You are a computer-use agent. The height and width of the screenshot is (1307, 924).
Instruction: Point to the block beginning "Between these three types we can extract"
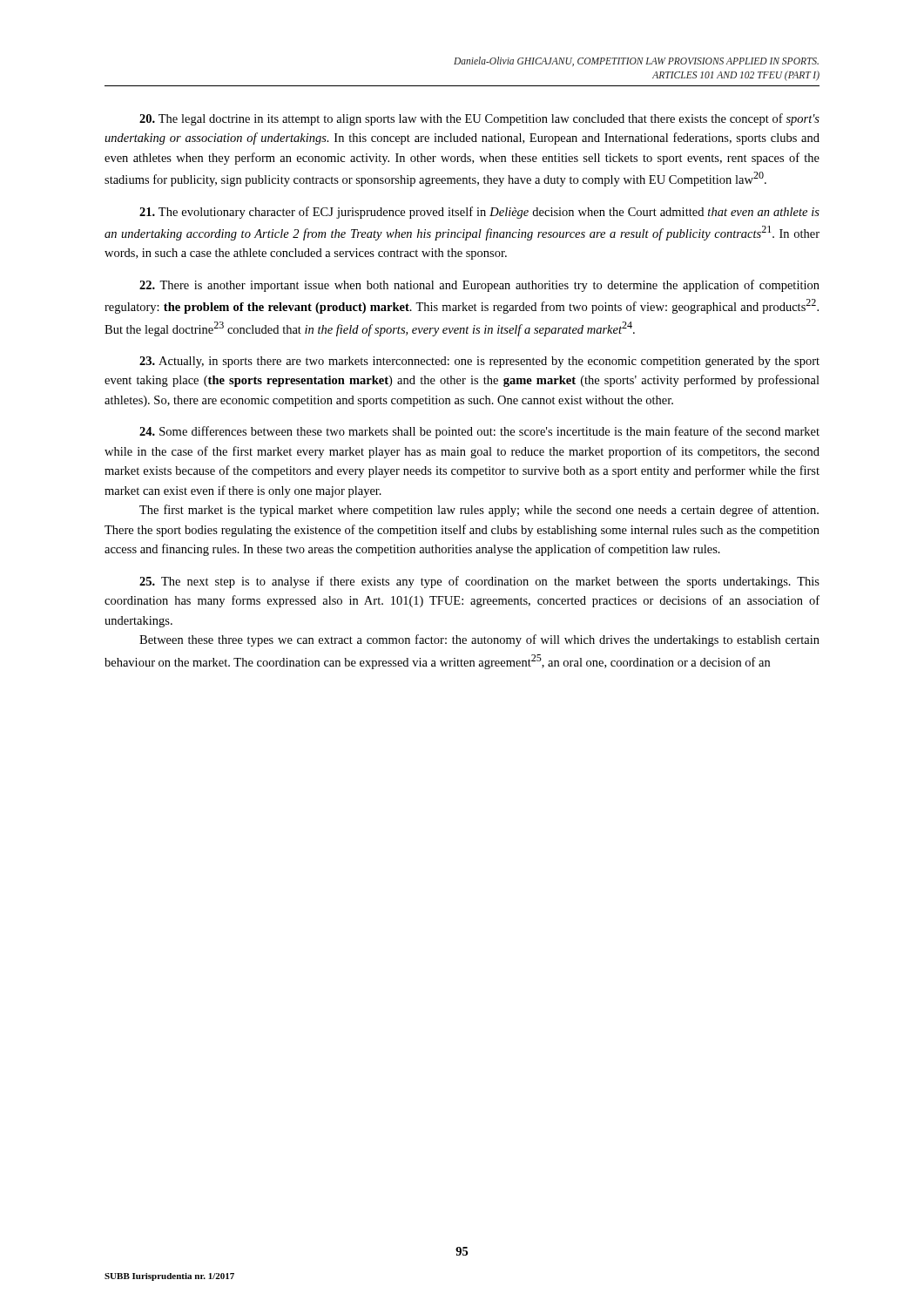[x=462, y=651]
